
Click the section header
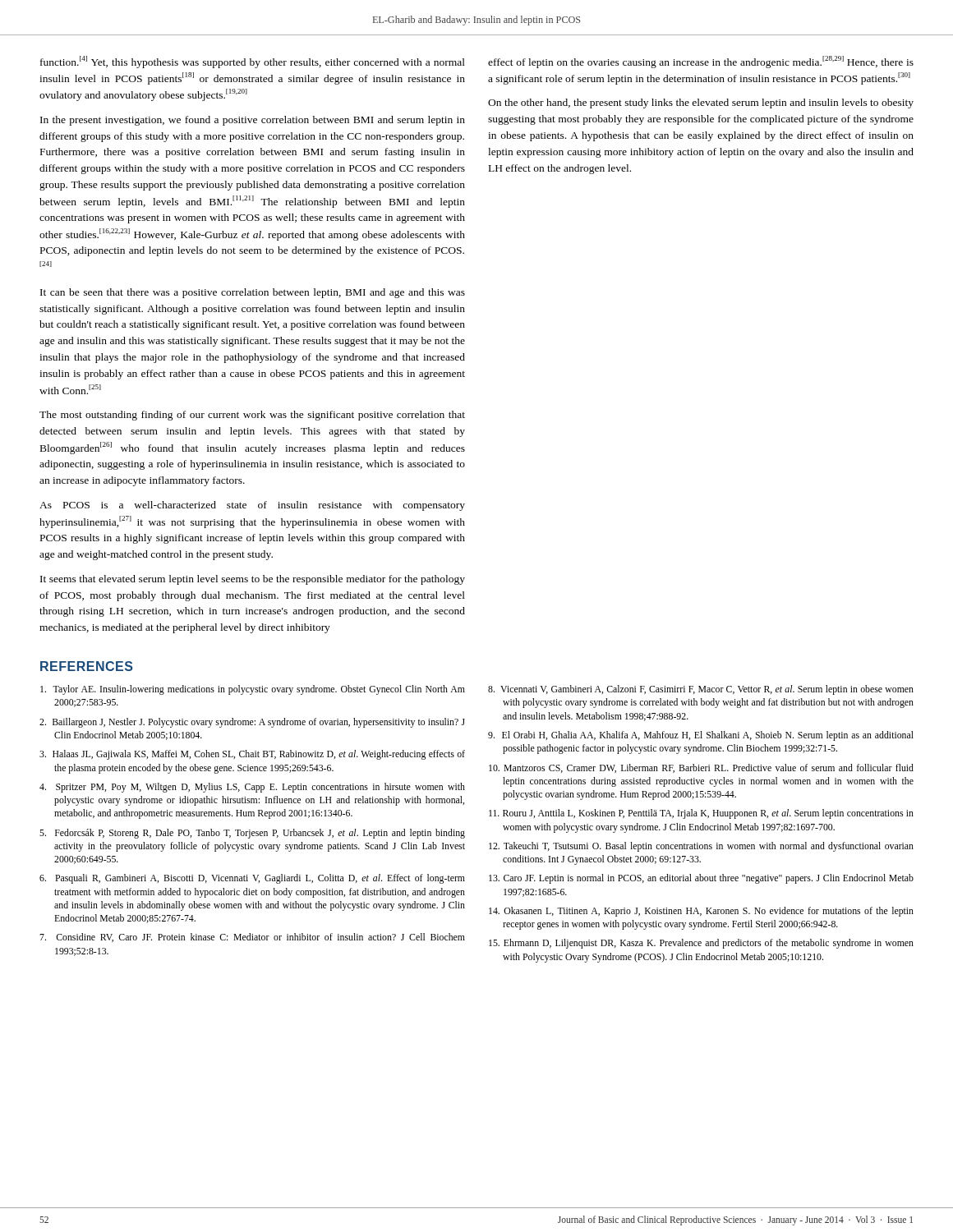pos(86,667)
